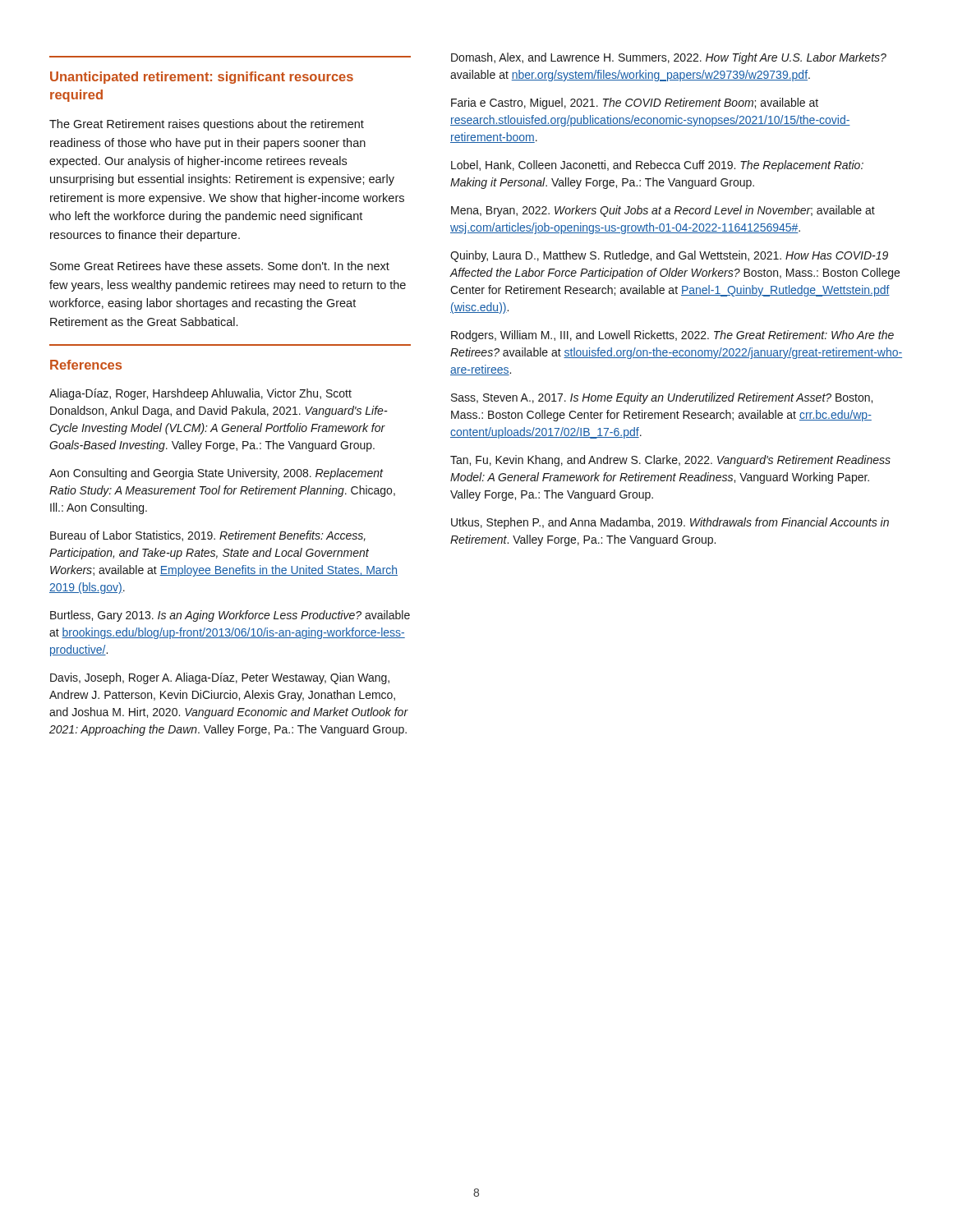Point to the text starting "Some Great Retirees have"
This screenshot has width=953, height=1232.
click(x=228, y=294)
